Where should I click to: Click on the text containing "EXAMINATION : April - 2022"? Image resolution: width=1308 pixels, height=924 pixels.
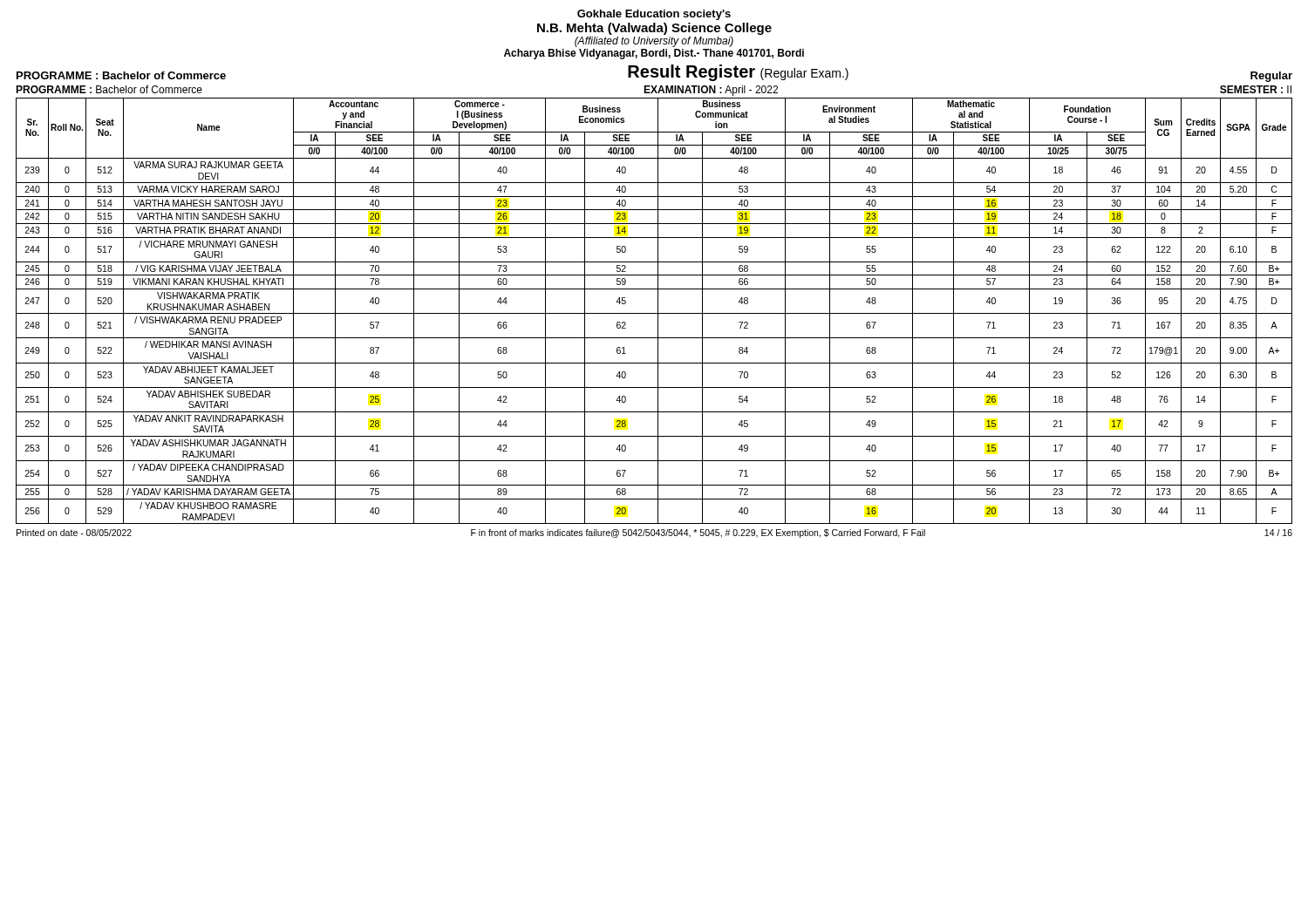pos(711,90)
